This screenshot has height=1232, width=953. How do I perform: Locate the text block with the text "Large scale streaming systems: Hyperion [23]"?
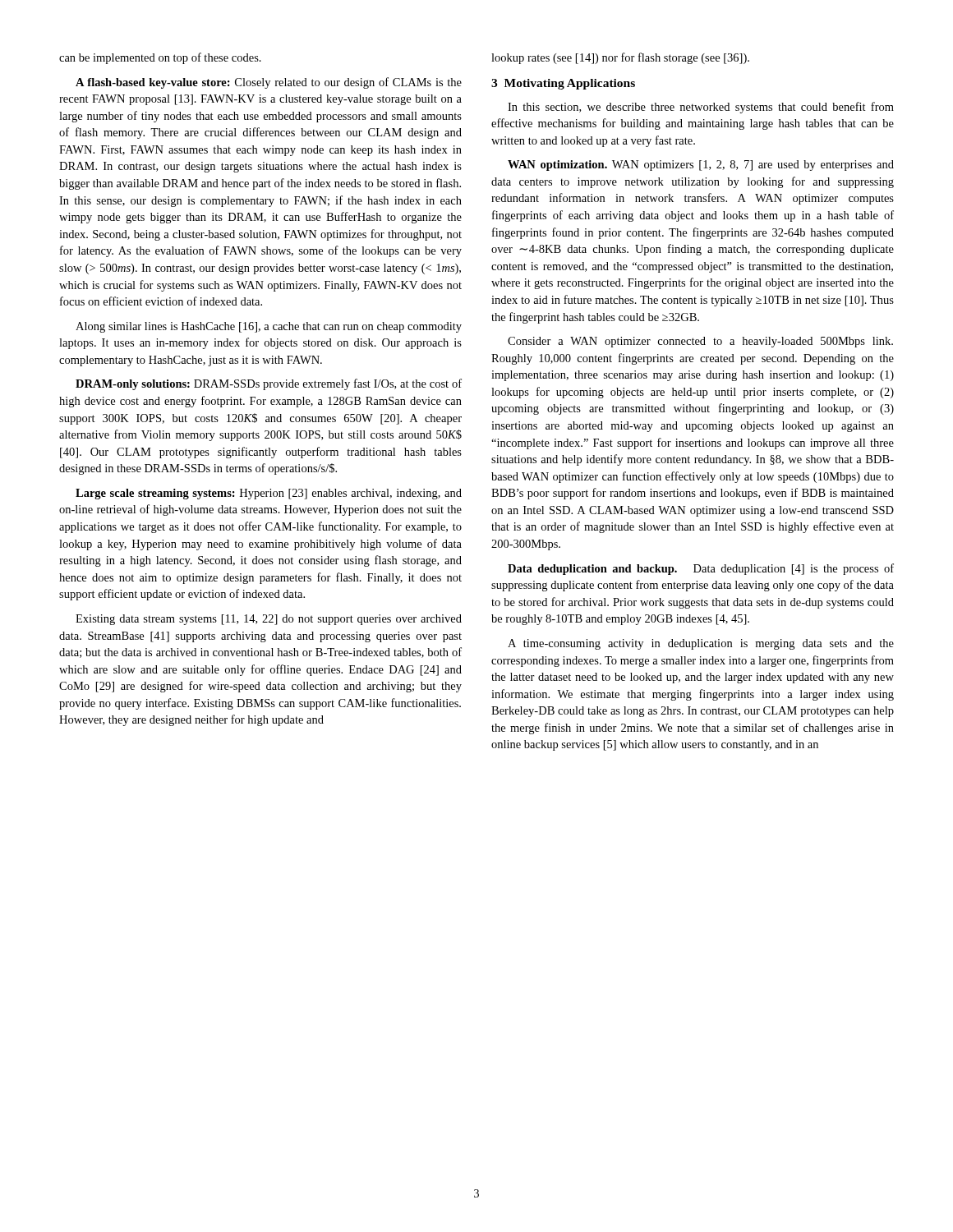pos(260,544)
